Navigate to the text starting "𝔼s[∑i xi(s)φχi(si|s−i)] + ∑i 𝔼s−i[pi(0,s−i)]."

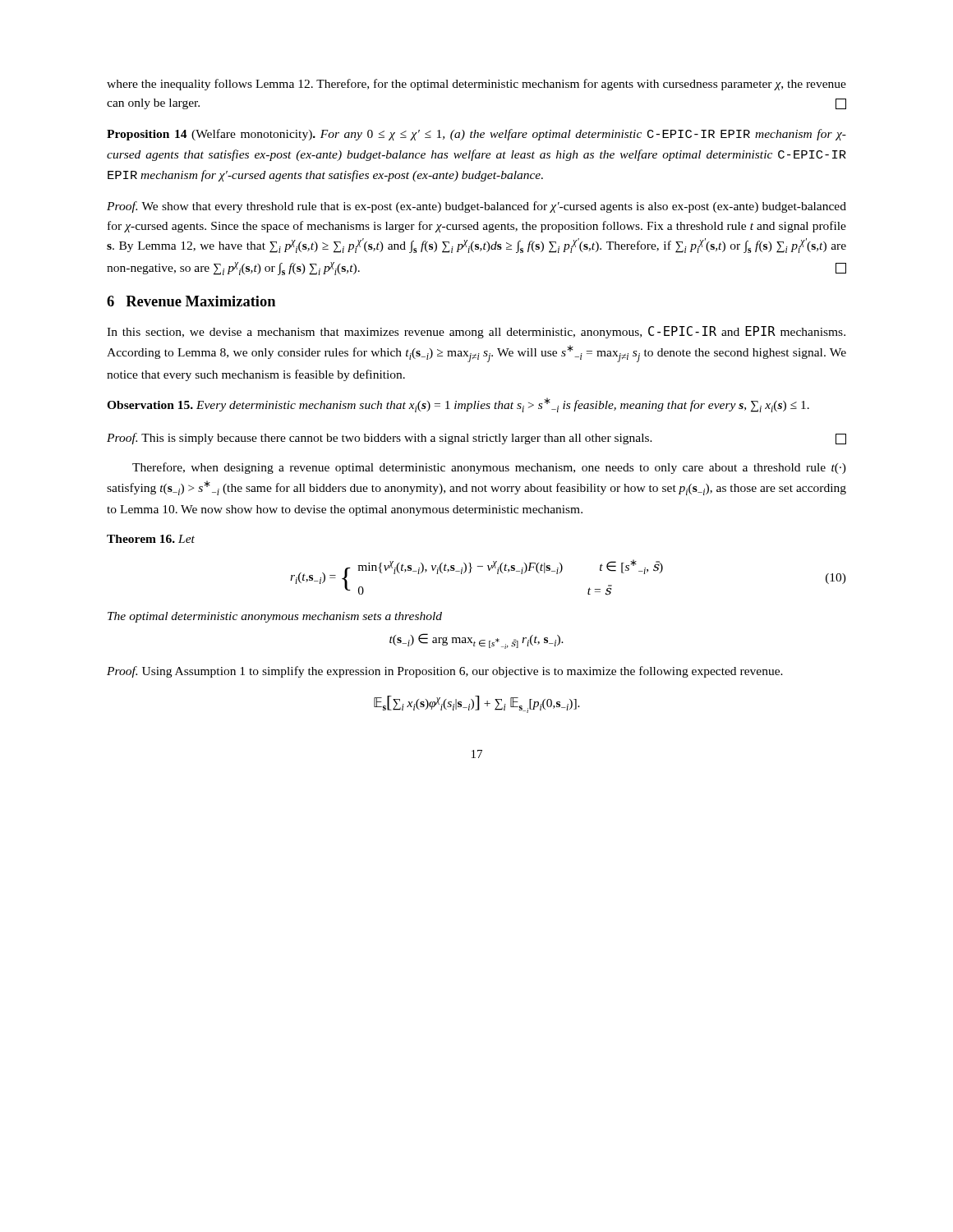(476, 703)
